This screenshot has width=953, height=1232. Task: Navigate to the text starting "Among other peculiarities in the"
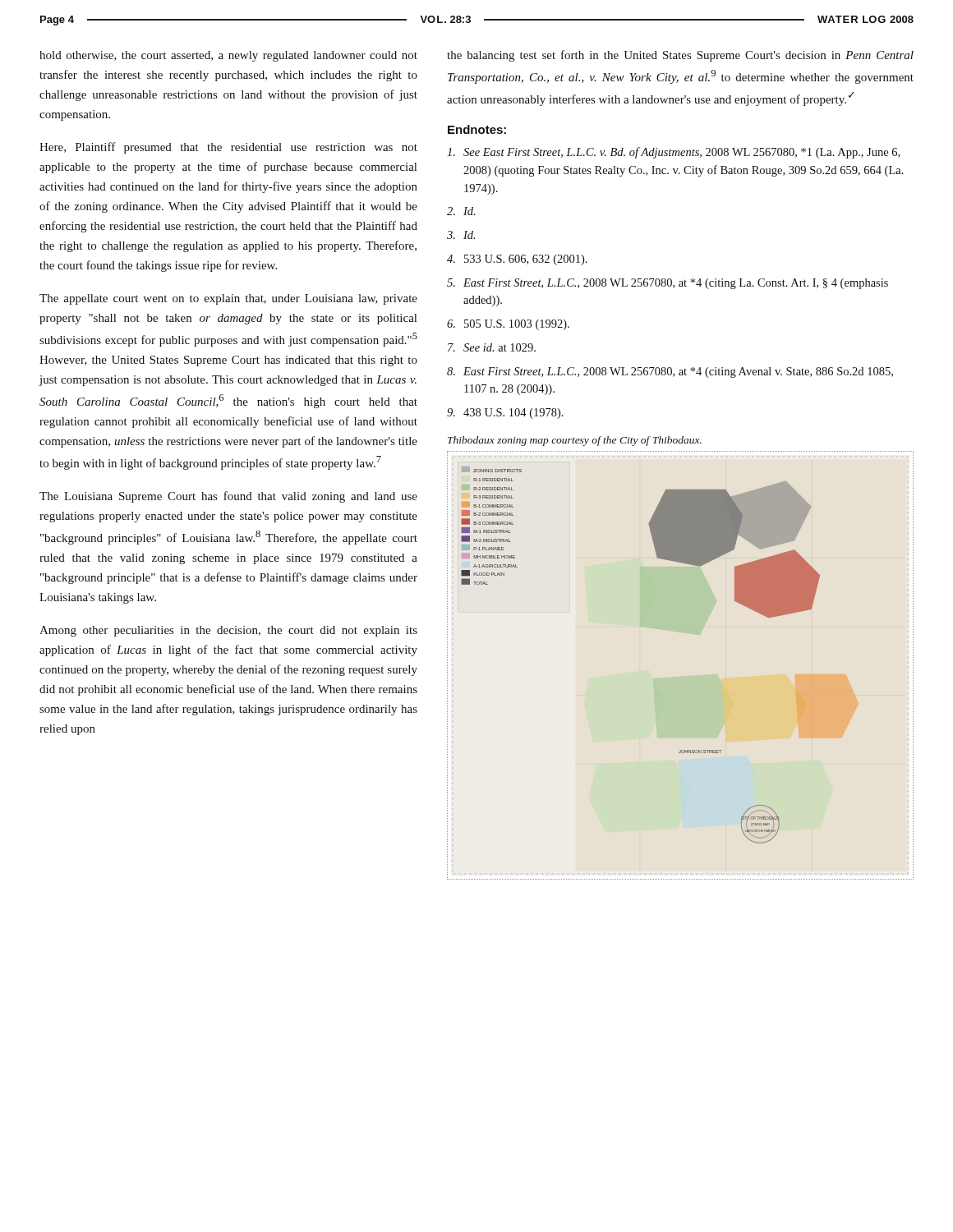pyautogui.click(x=228, y=679)
